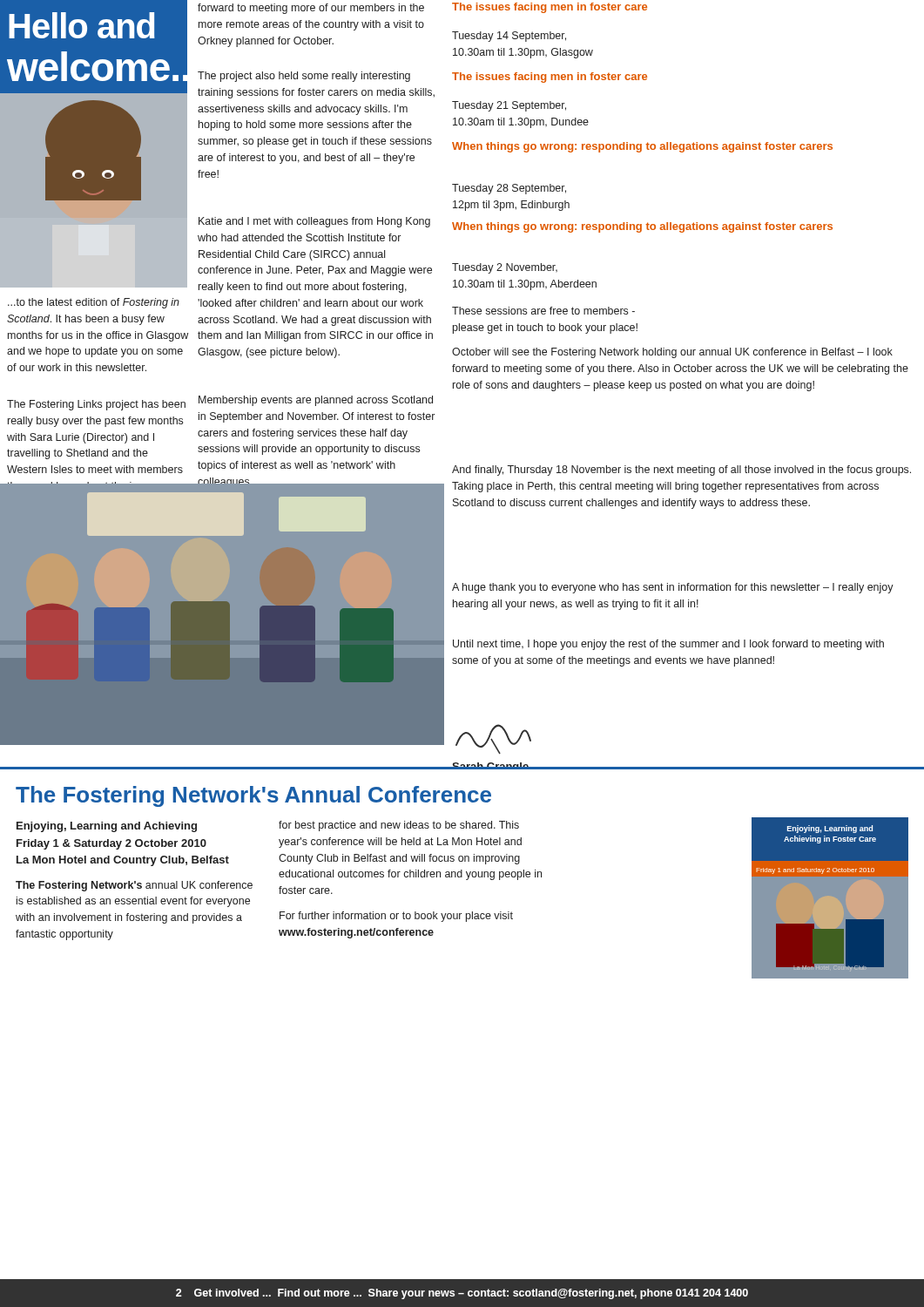Select the text block that says "A huge thank you to everyone who"
Screen dimensions: 1307x924
pyautogui.click(x=673, y=595)
